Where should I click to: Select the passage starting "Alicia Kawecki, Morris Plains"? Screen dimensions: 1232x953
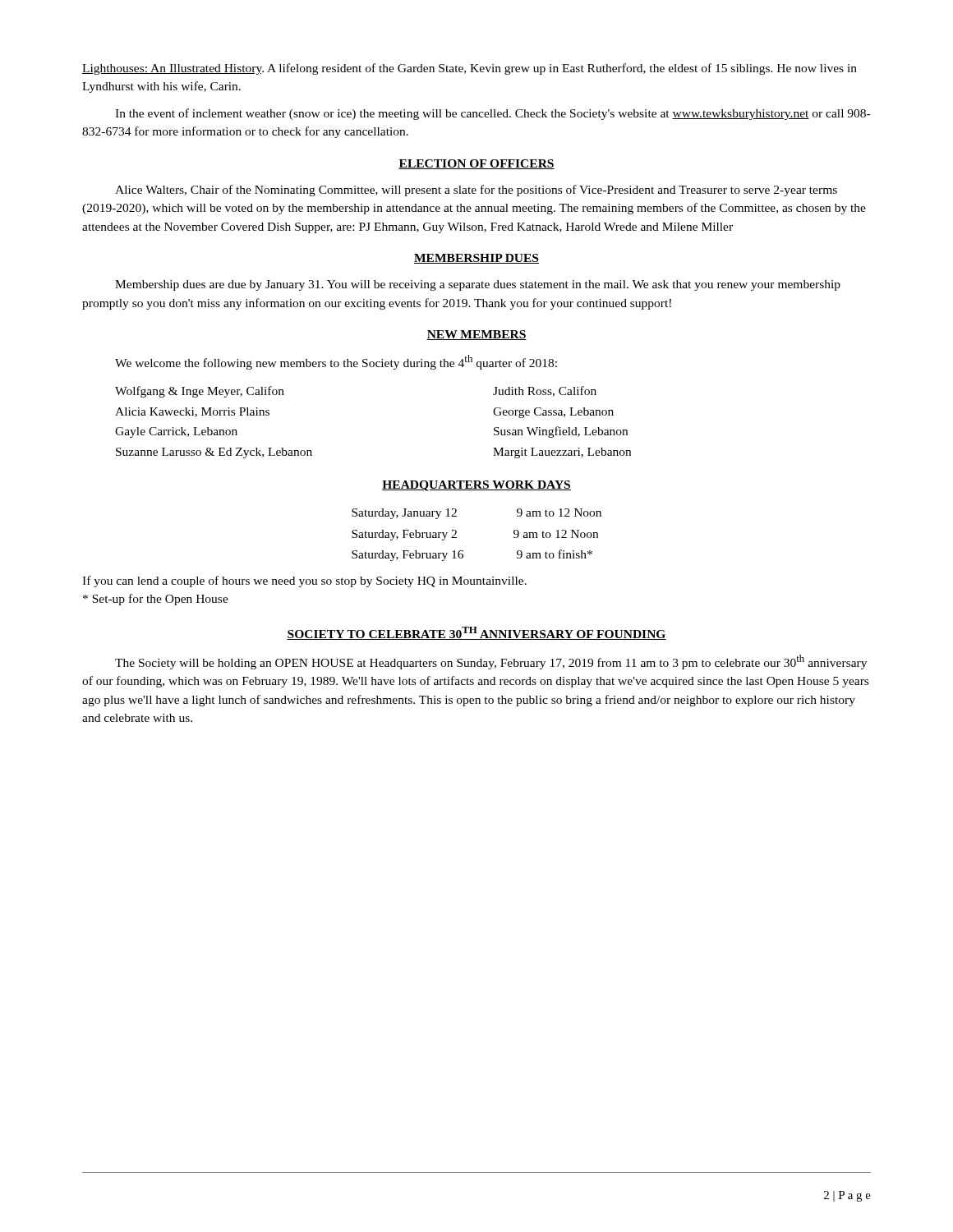point(192,411)
